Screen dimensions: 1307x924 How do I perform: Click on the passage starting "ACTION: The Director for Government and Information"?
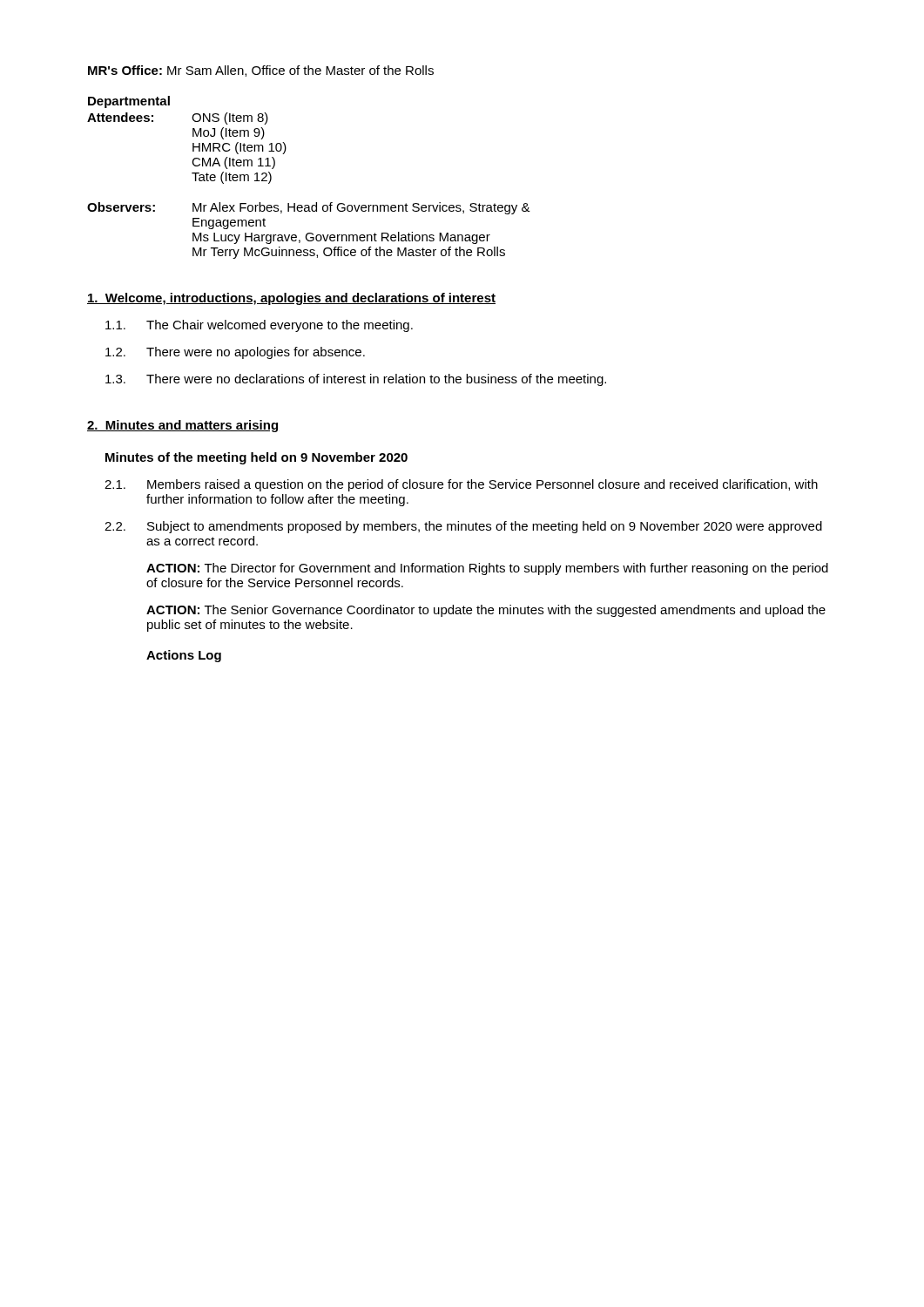coord(487,575)
